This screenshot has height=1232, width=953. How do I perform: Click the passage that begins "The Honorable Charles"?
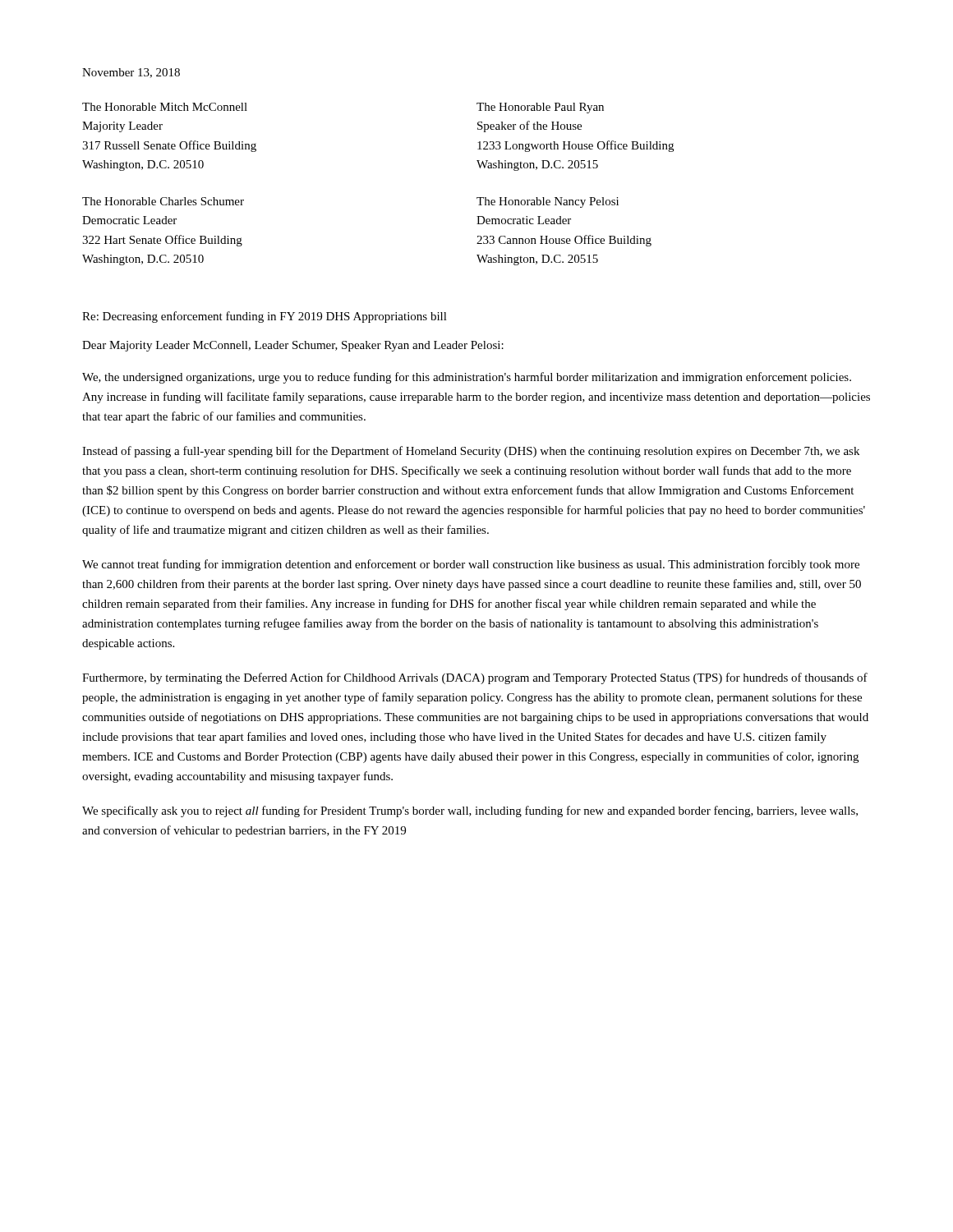click(163, 230)
